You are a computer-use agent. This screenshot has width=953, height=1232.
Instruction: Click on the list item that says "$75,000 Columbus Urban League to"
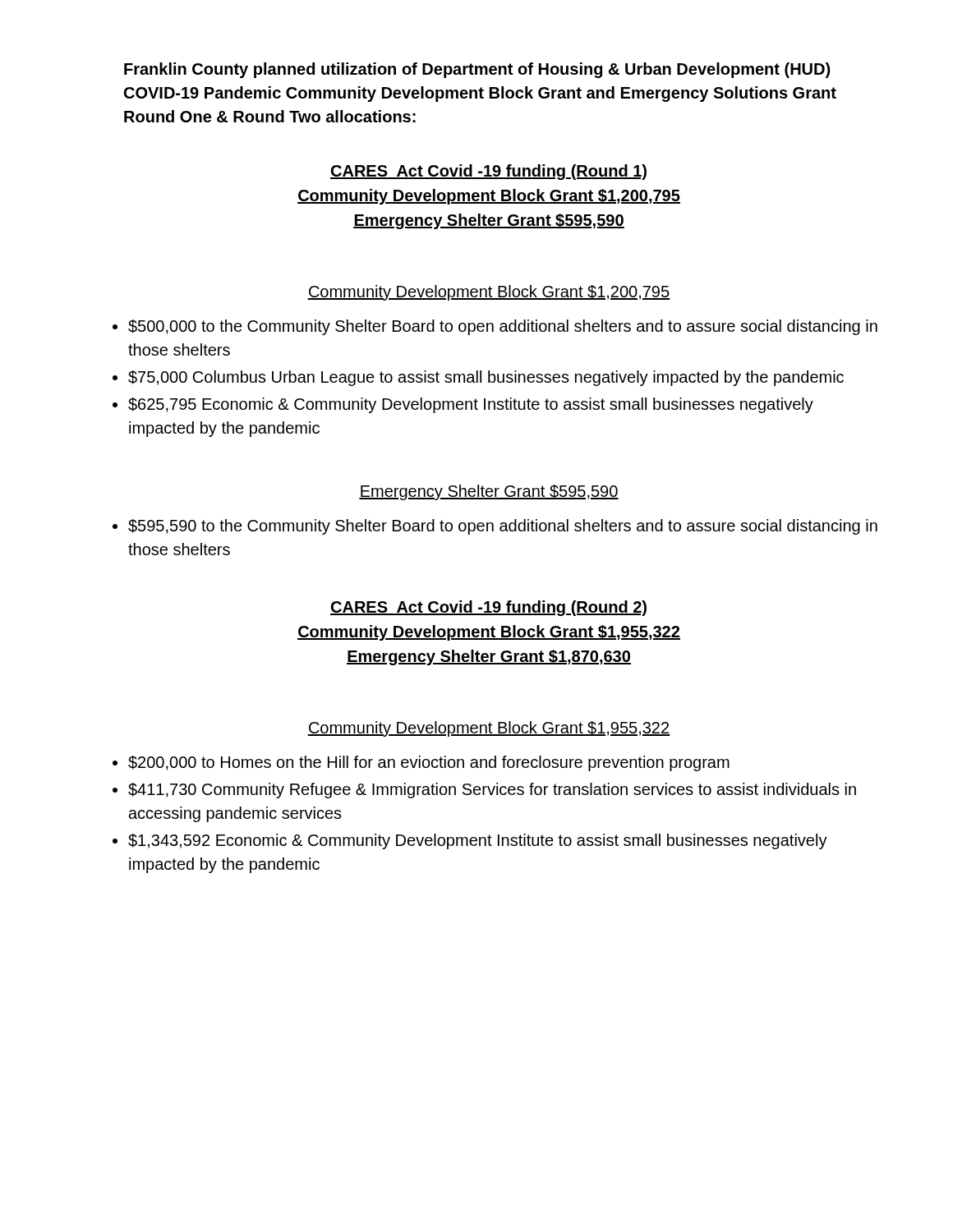489,377
